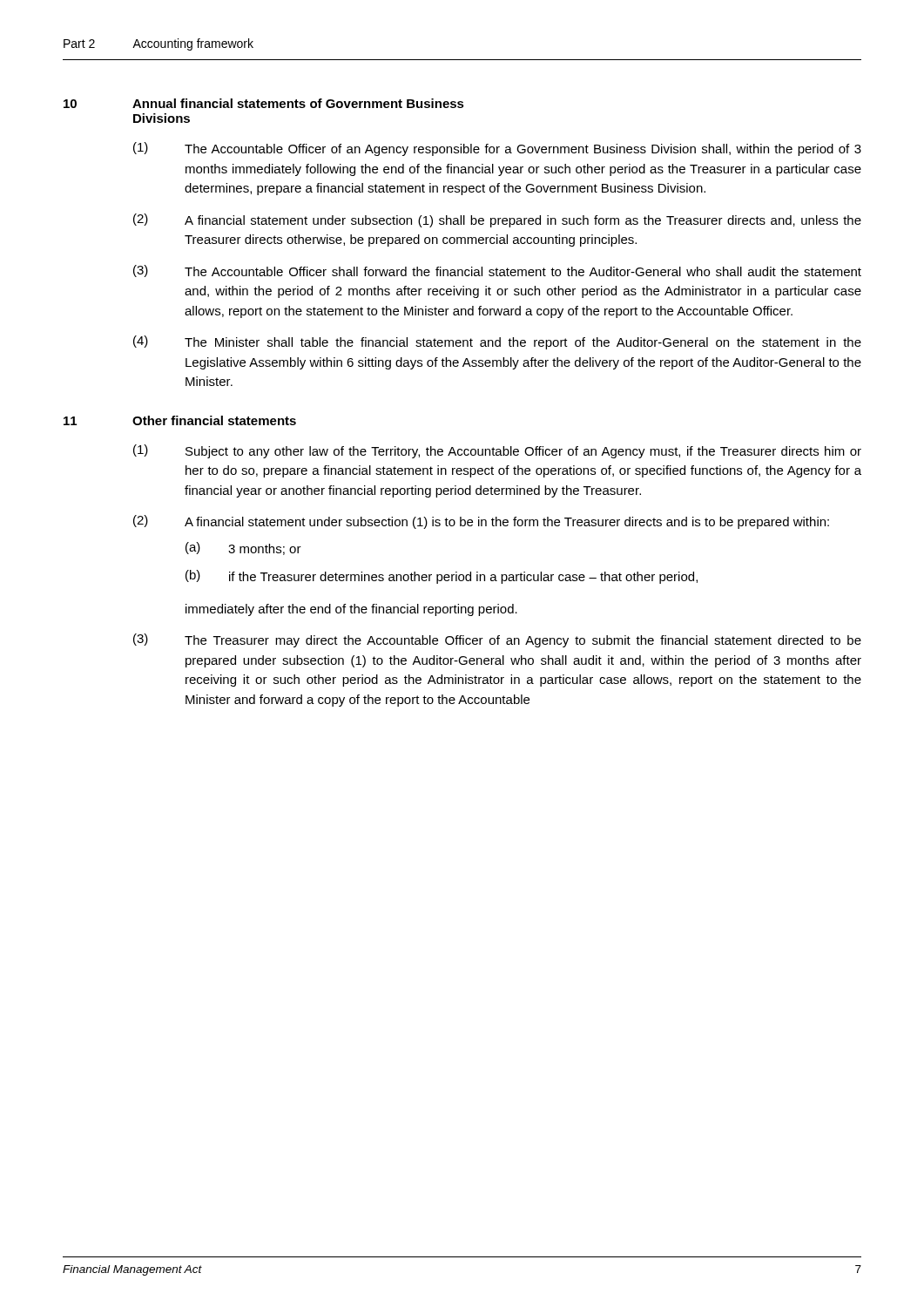924x1307 pixels.
Task: Click where it says "(a) 3 months; or"
Action: coord(243,549)
